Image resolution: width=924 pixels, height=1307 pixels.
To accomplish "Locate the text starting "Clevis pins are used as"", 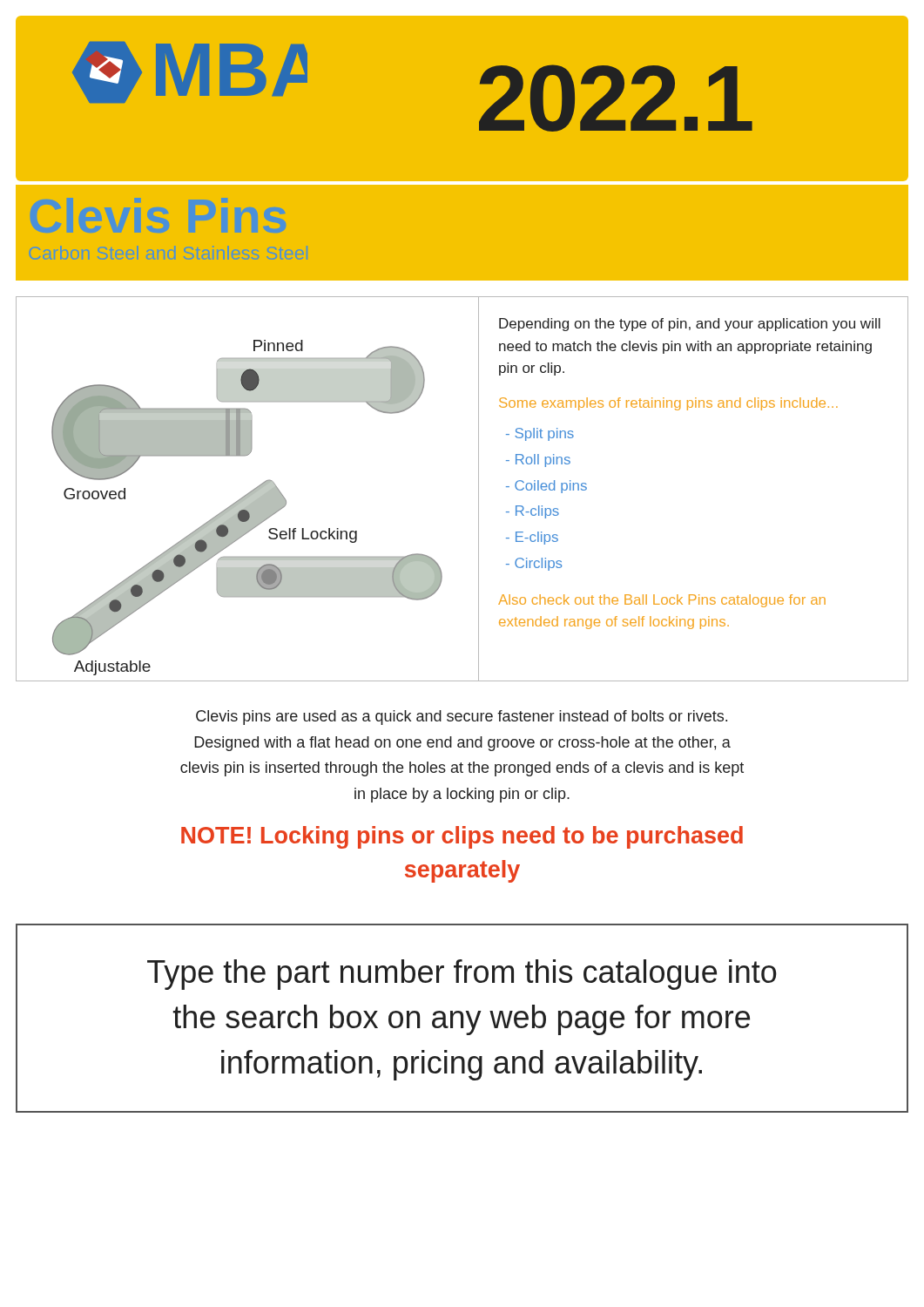I will point(462,756).
